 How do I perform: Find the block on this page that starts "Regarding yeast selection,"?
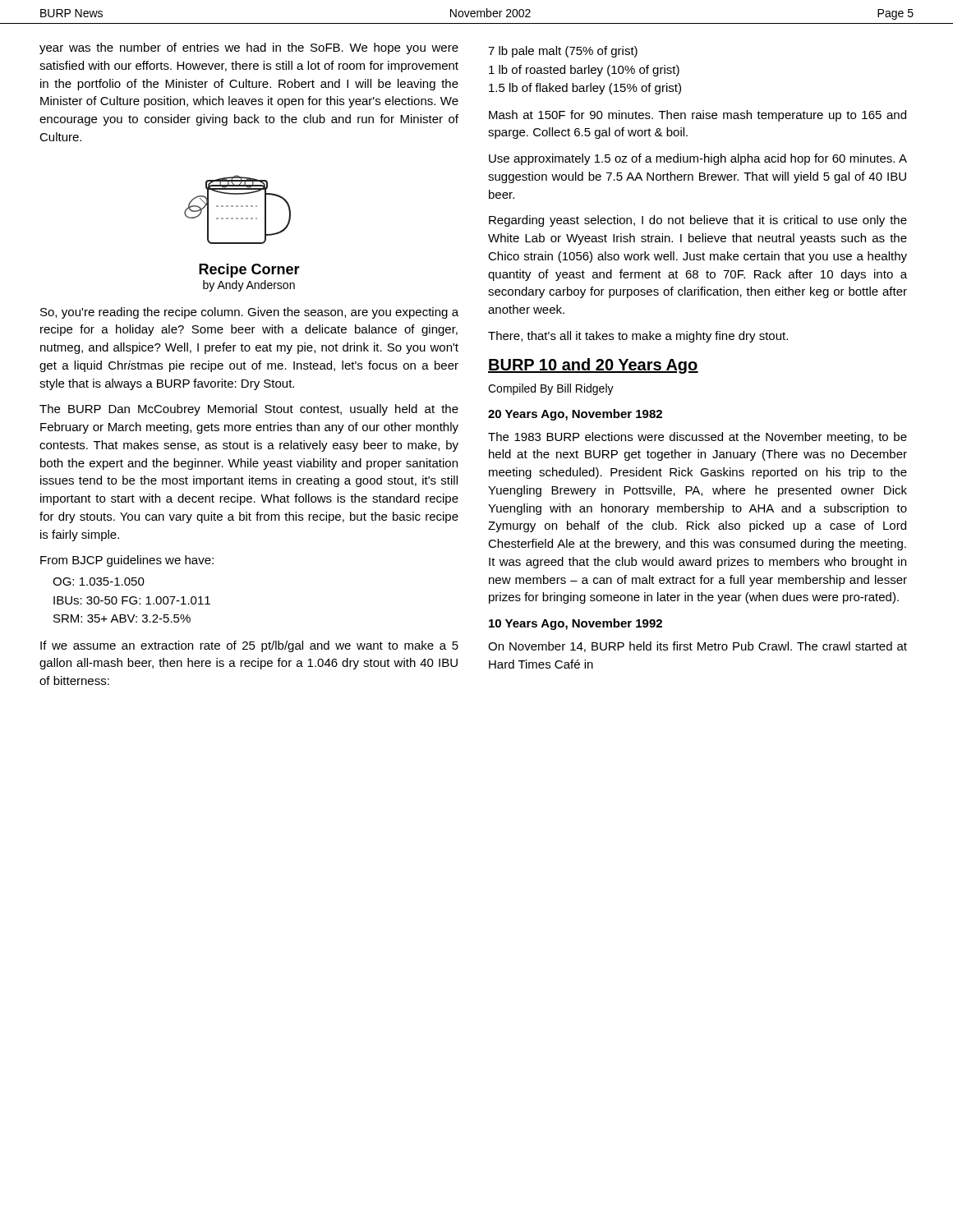(698, 265)
